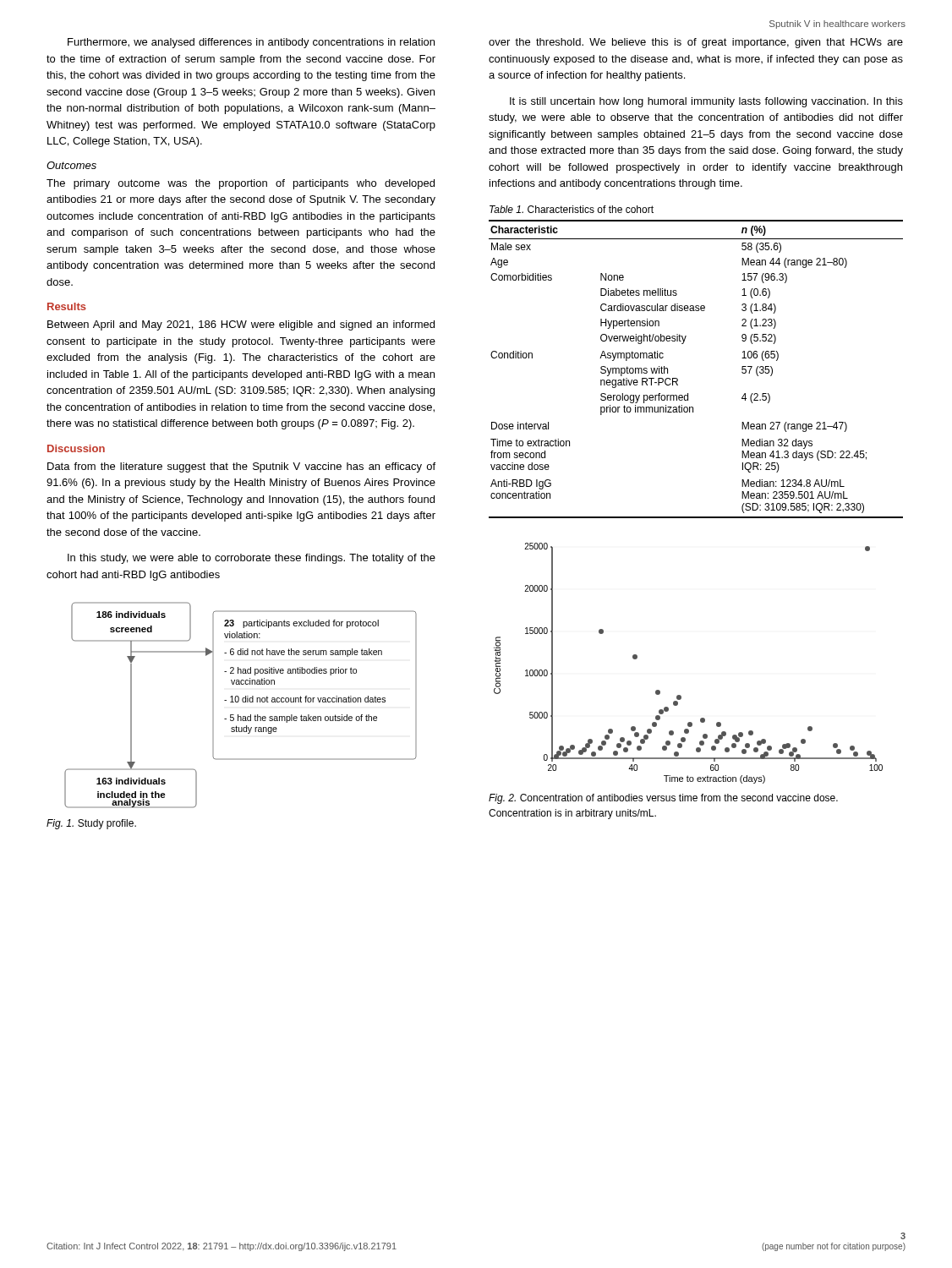Find the caption that says "Fig. 2. Concentration of antibodies versus time"

click(663, 805)
